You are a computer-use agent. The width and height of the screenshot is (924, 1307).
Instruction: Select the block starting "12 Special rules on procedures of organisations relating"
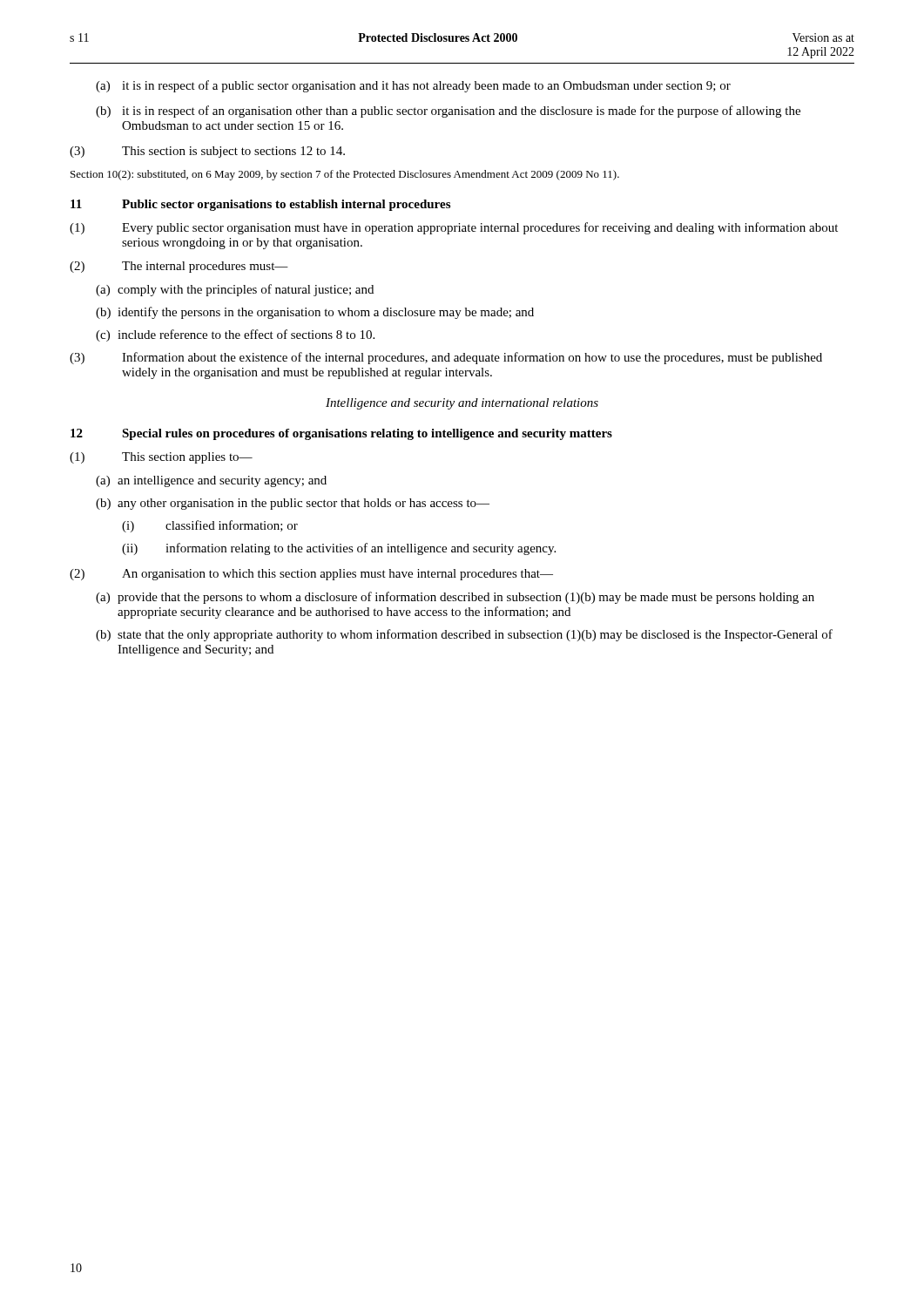click(x=462, y=433)
